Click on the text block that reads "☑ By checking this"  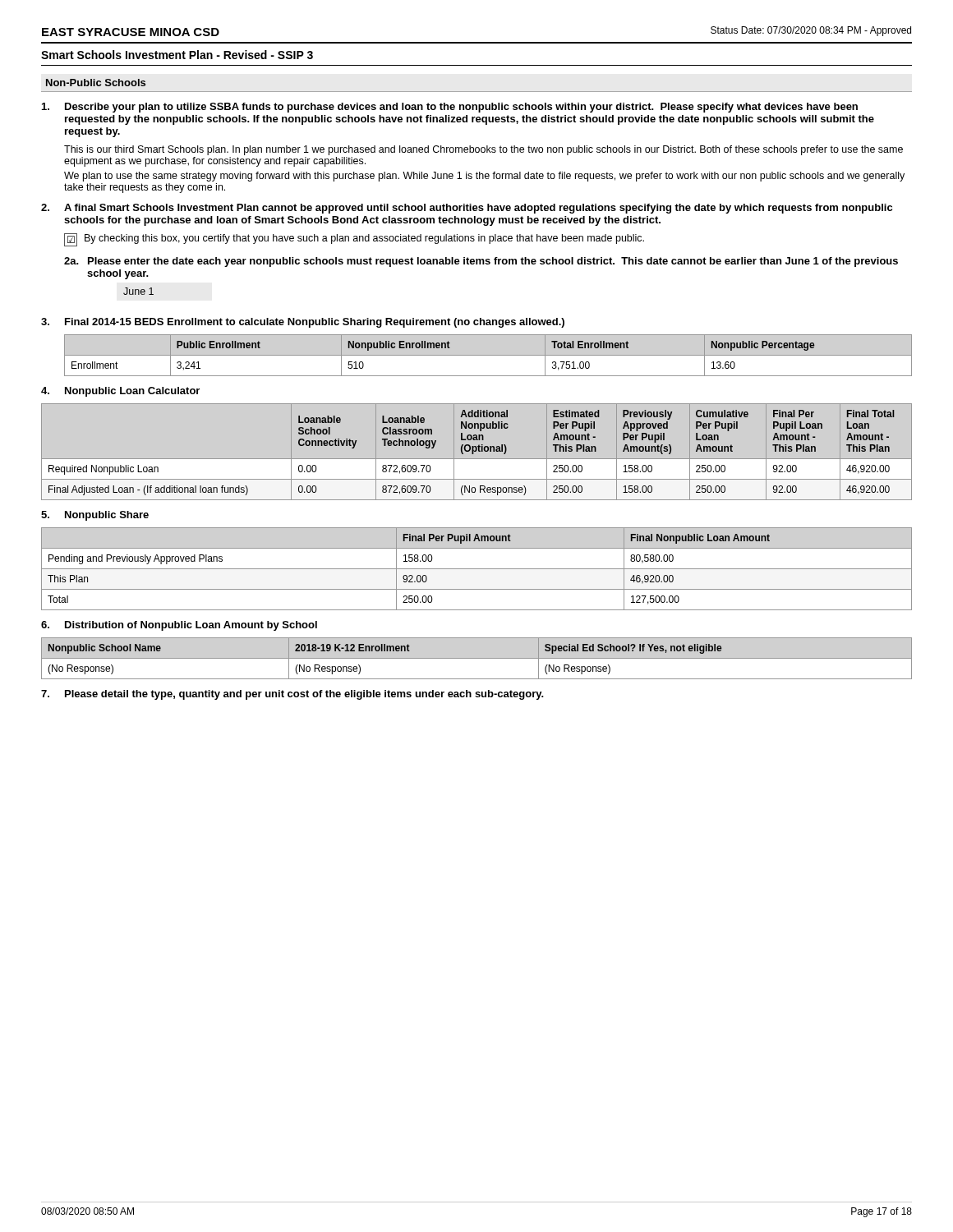coord(355,239)
